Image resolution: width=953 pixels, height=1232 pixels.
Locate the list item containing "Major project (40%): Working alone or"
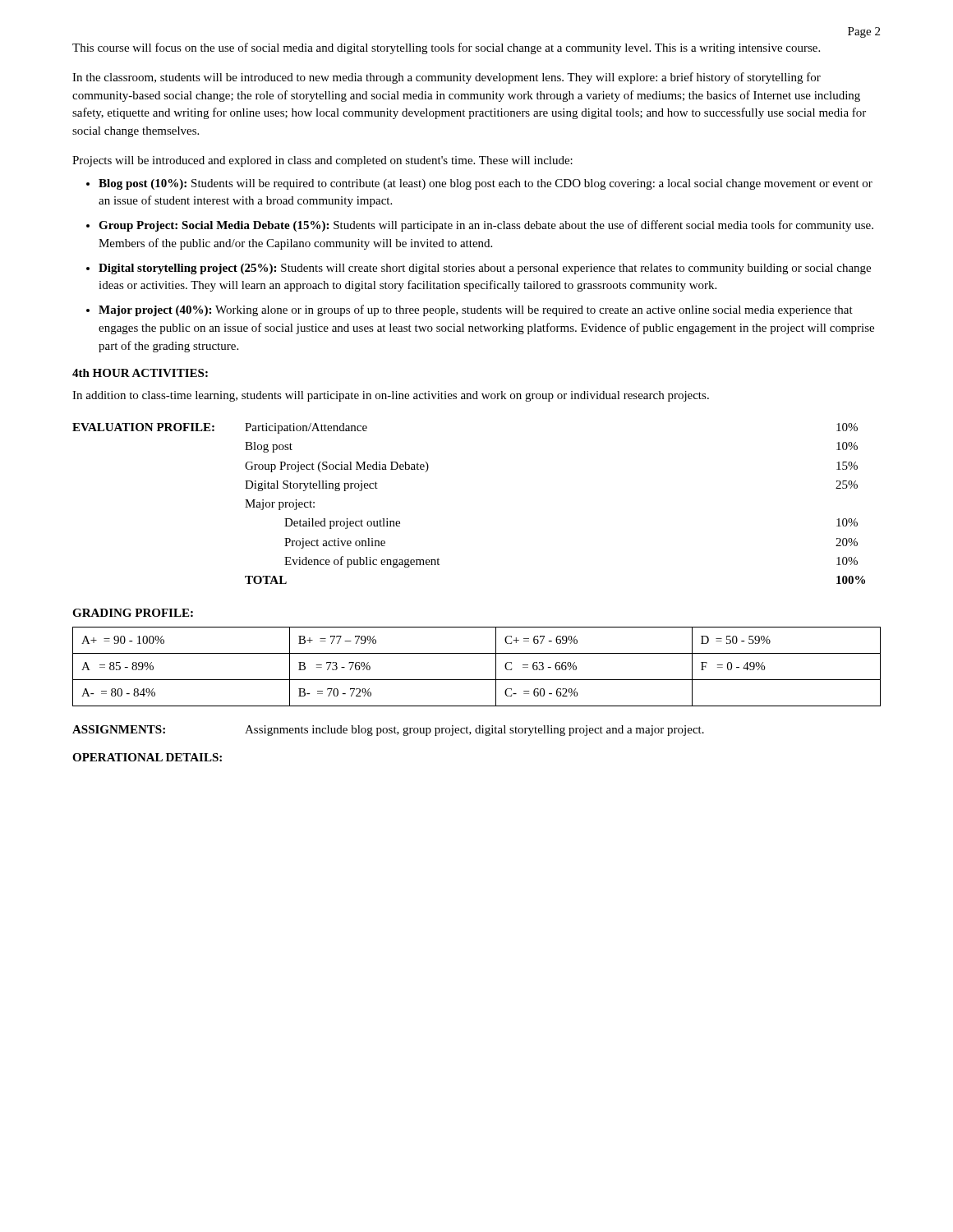pos(487,328)
